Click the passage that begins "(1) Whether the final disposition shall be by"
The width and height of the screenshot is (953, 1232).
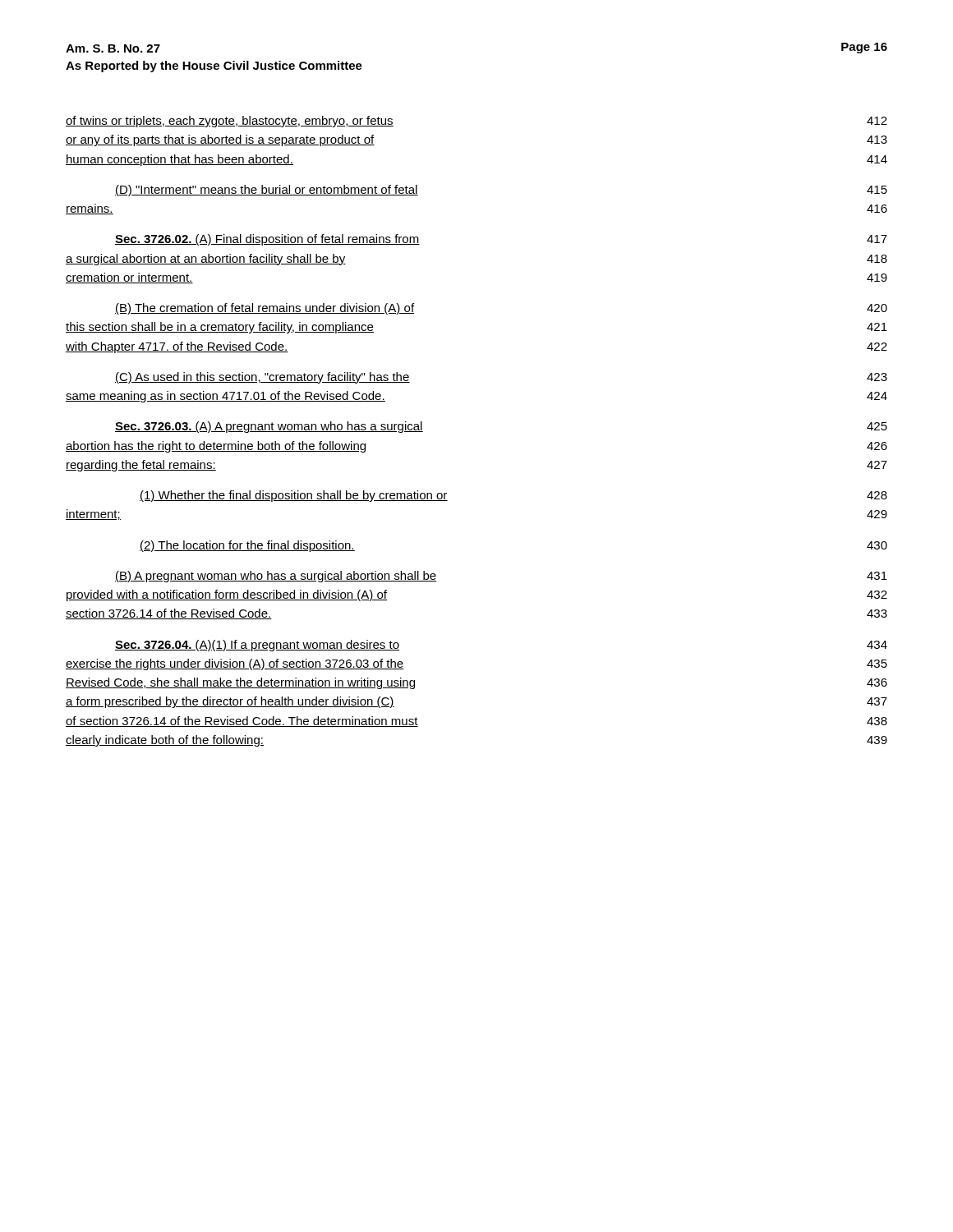(x=358, y=496)
